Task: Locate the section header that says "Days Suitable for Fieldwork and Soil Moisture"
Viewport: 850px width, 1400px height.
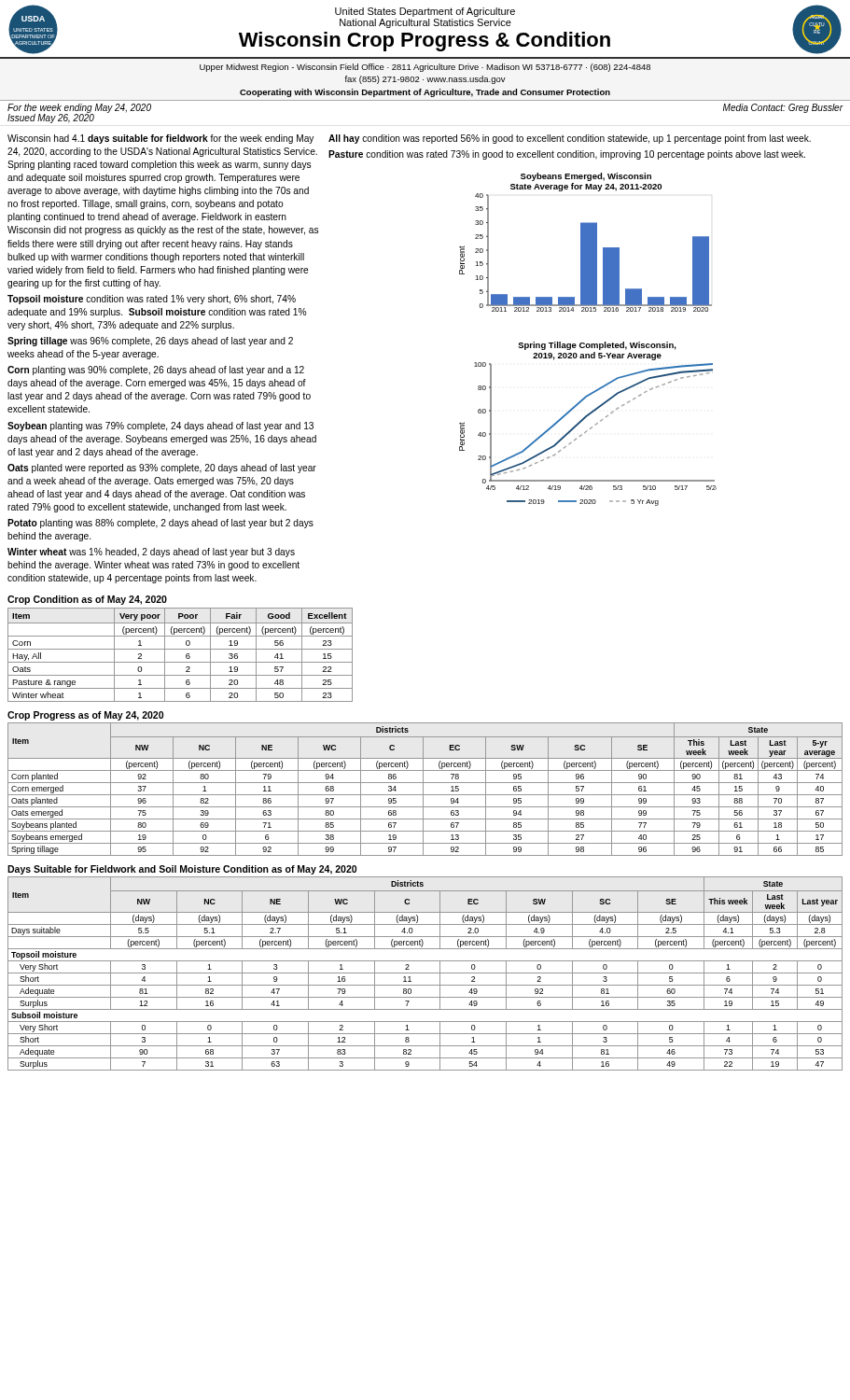Action: click(182, 869)
